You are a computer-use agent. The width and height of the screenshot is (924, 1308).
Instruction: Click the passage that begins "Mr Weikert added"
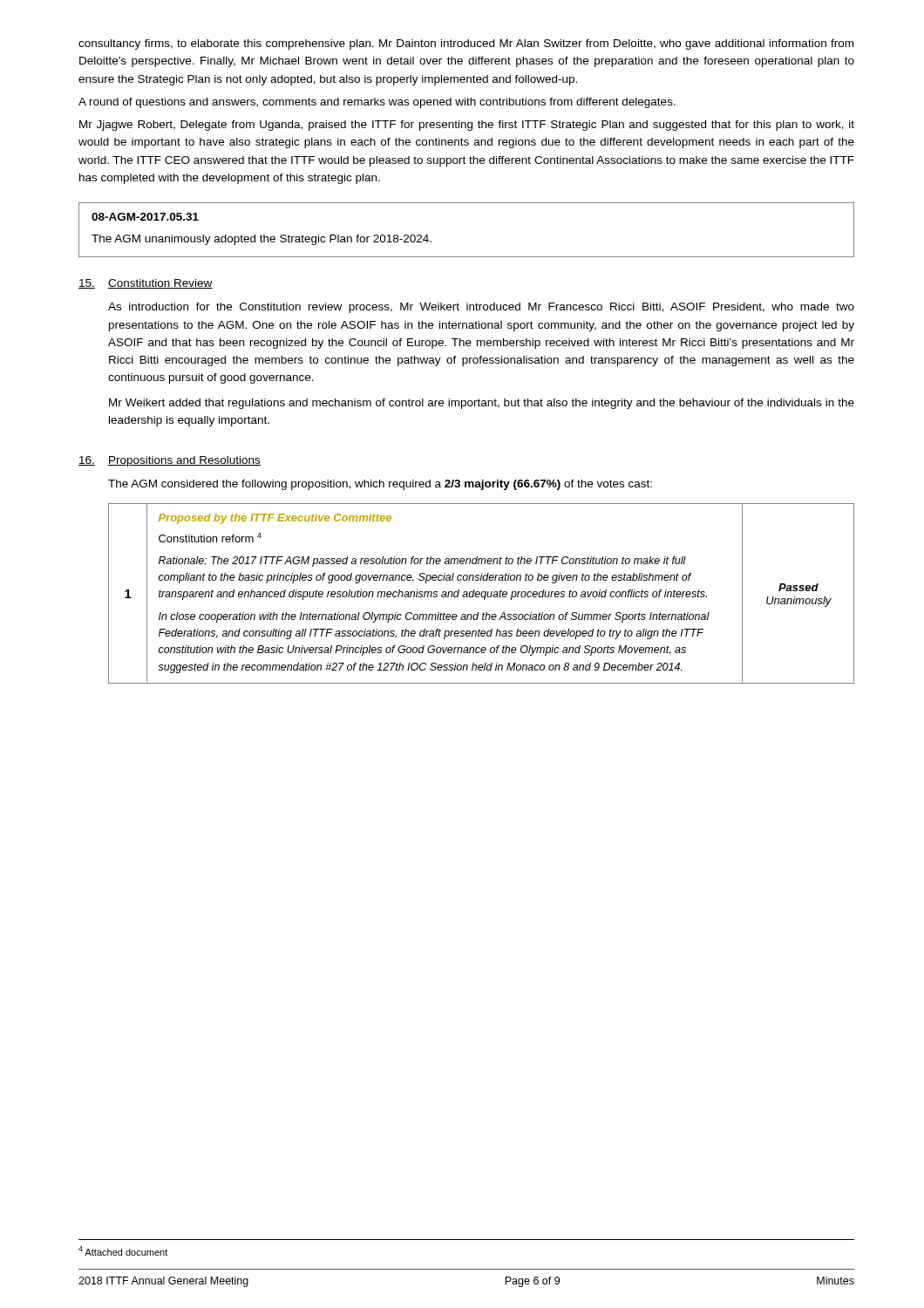tap(481, 411)
